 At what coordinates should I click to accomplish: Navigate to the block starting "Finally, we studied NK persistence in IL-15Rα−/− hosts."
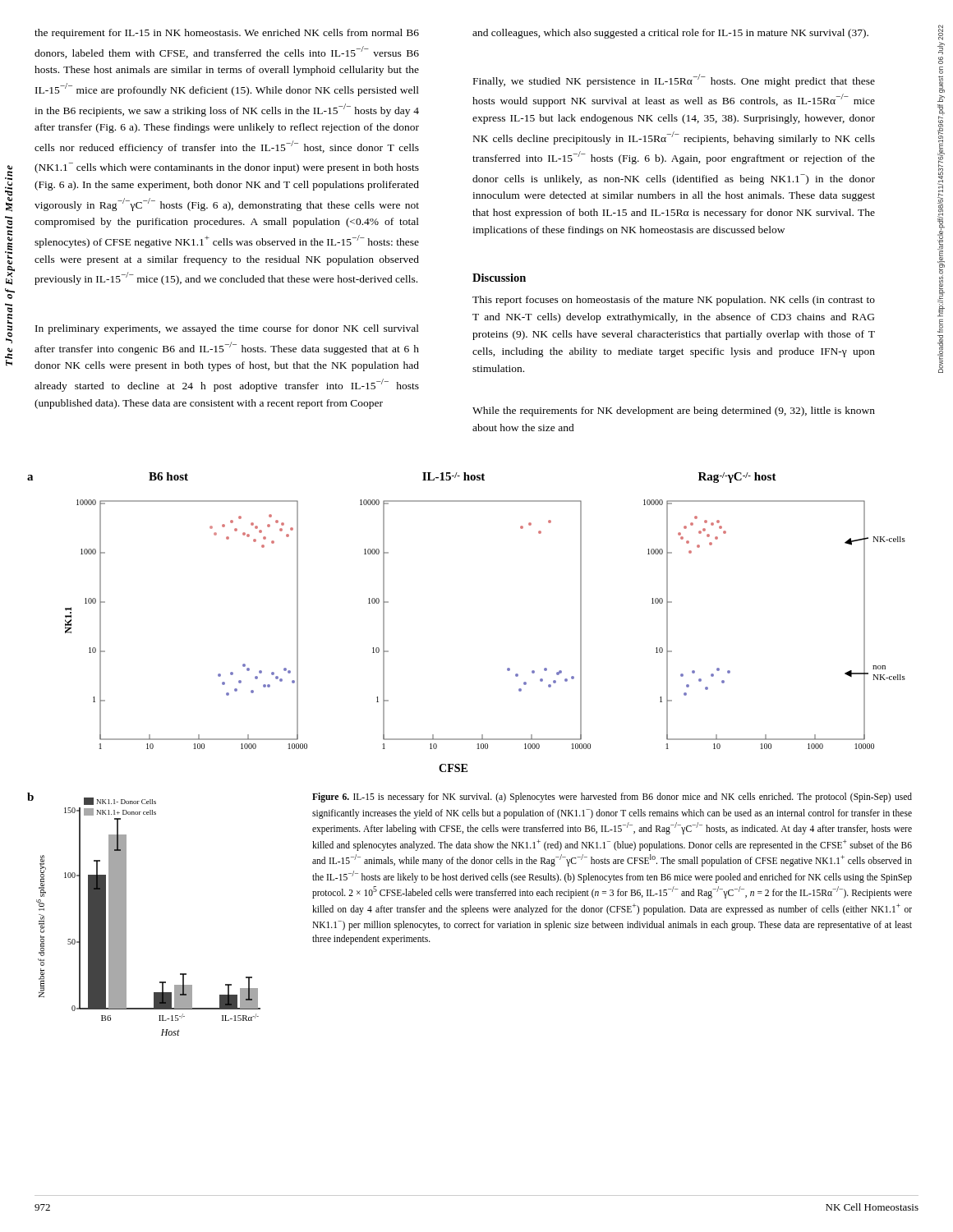click(674, 154)
